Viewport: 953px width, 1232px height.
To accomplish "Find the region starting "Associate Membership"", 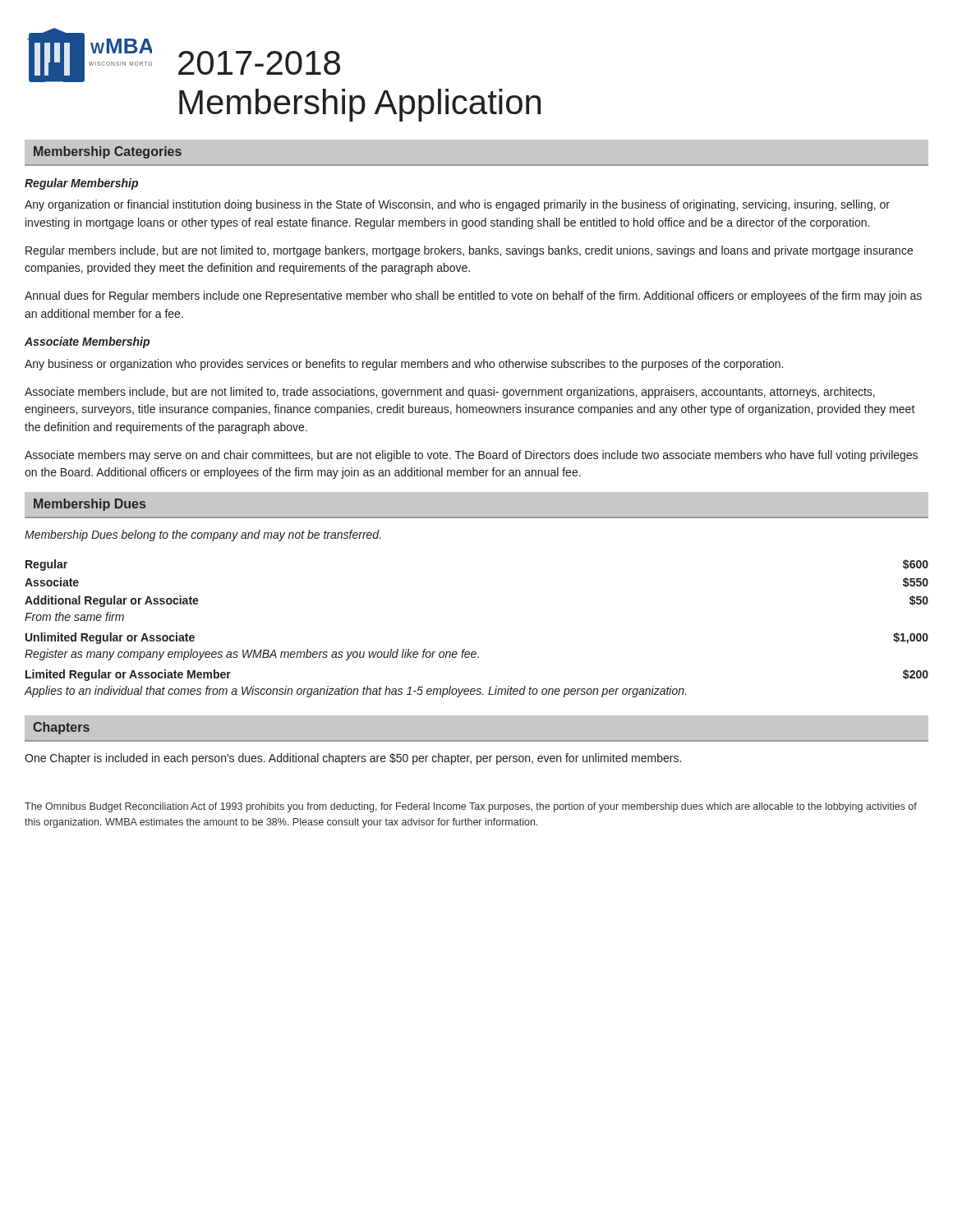I will coord(87,342).
